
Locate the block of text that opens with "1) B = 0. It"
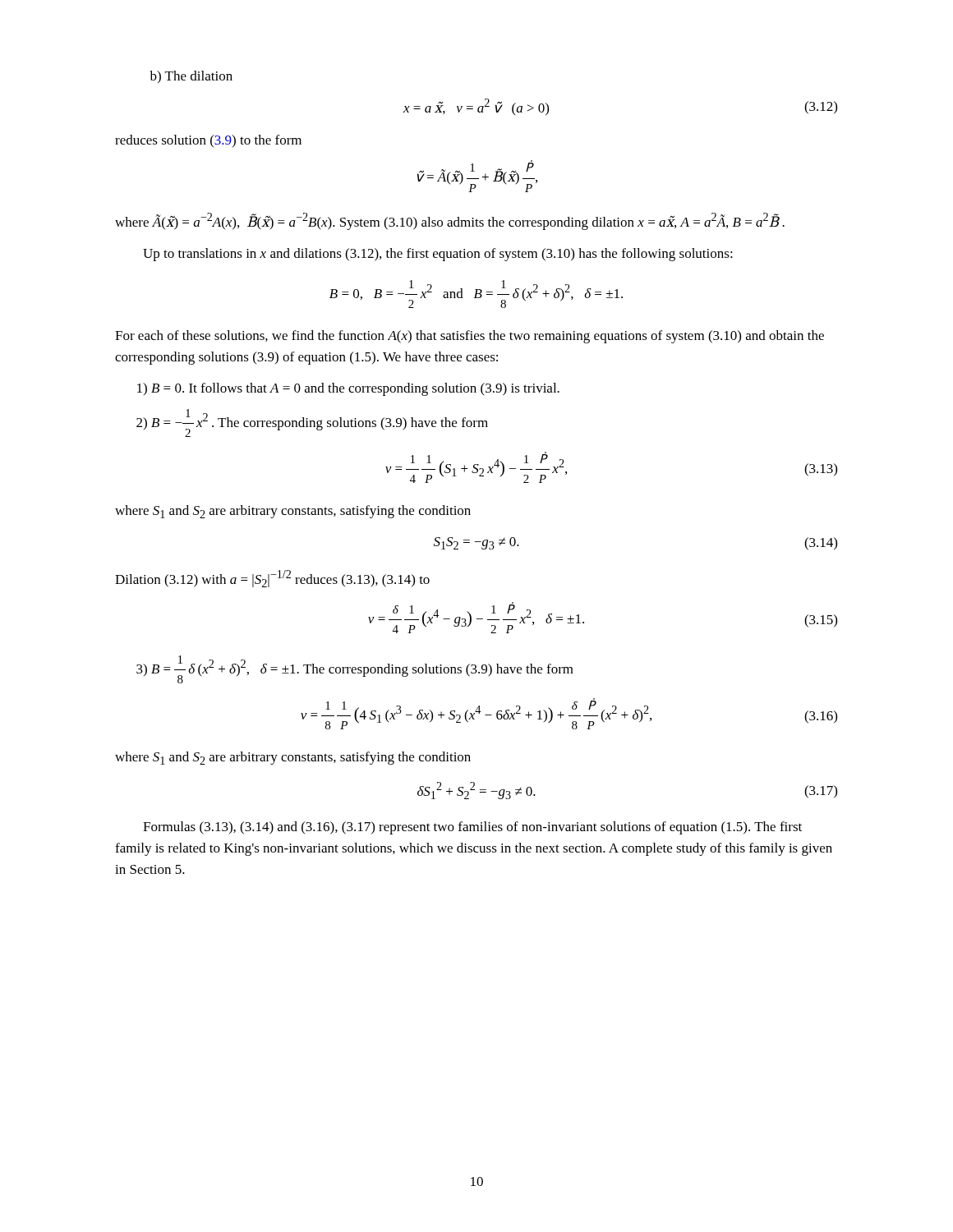pyautogui.click(x=348, y=388)
